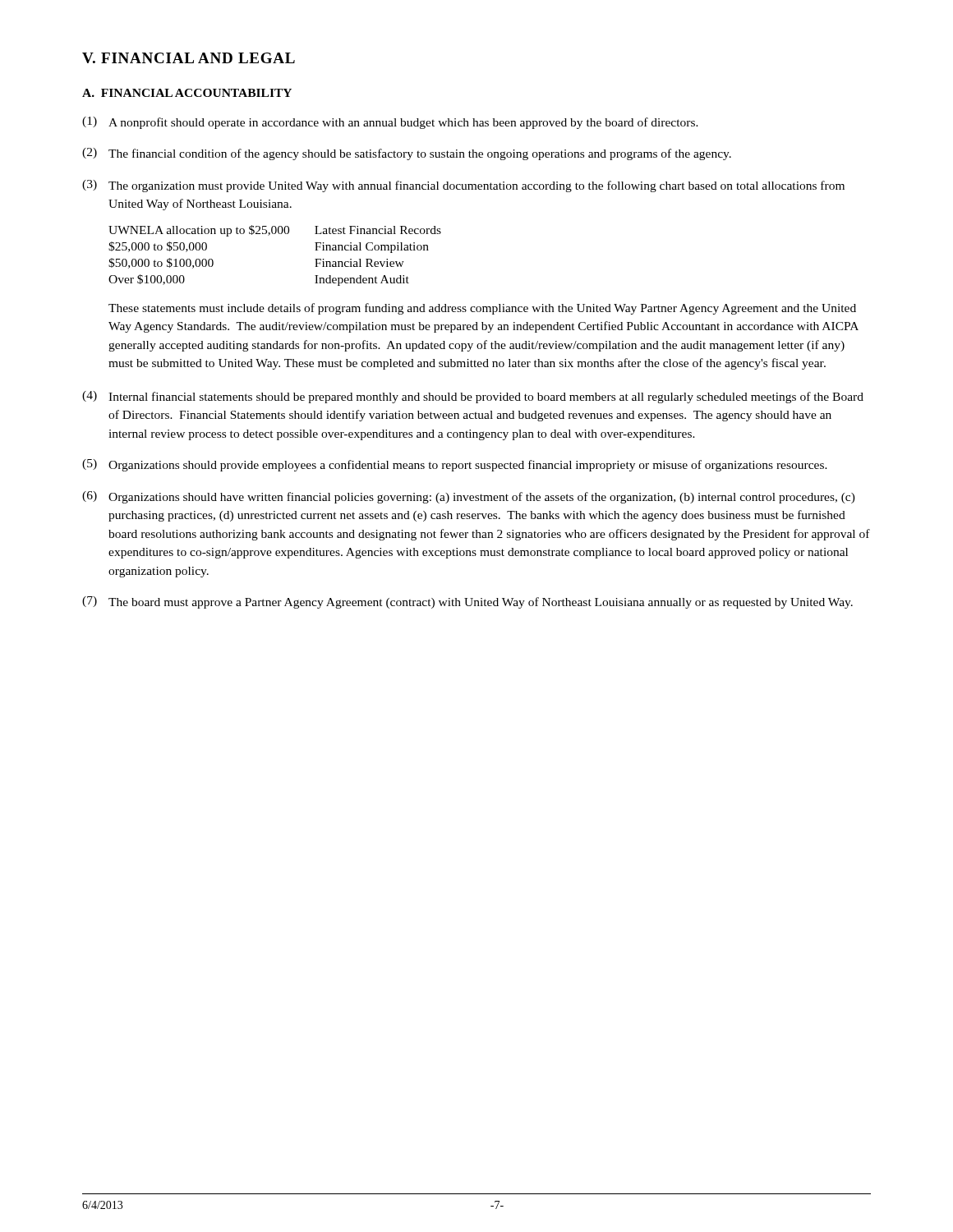Viewport: 953px width, 1232px height.
Task: Locate the list item that says "(4) Internal financial statements should be prepared monthly"
Action: (476, 415)
